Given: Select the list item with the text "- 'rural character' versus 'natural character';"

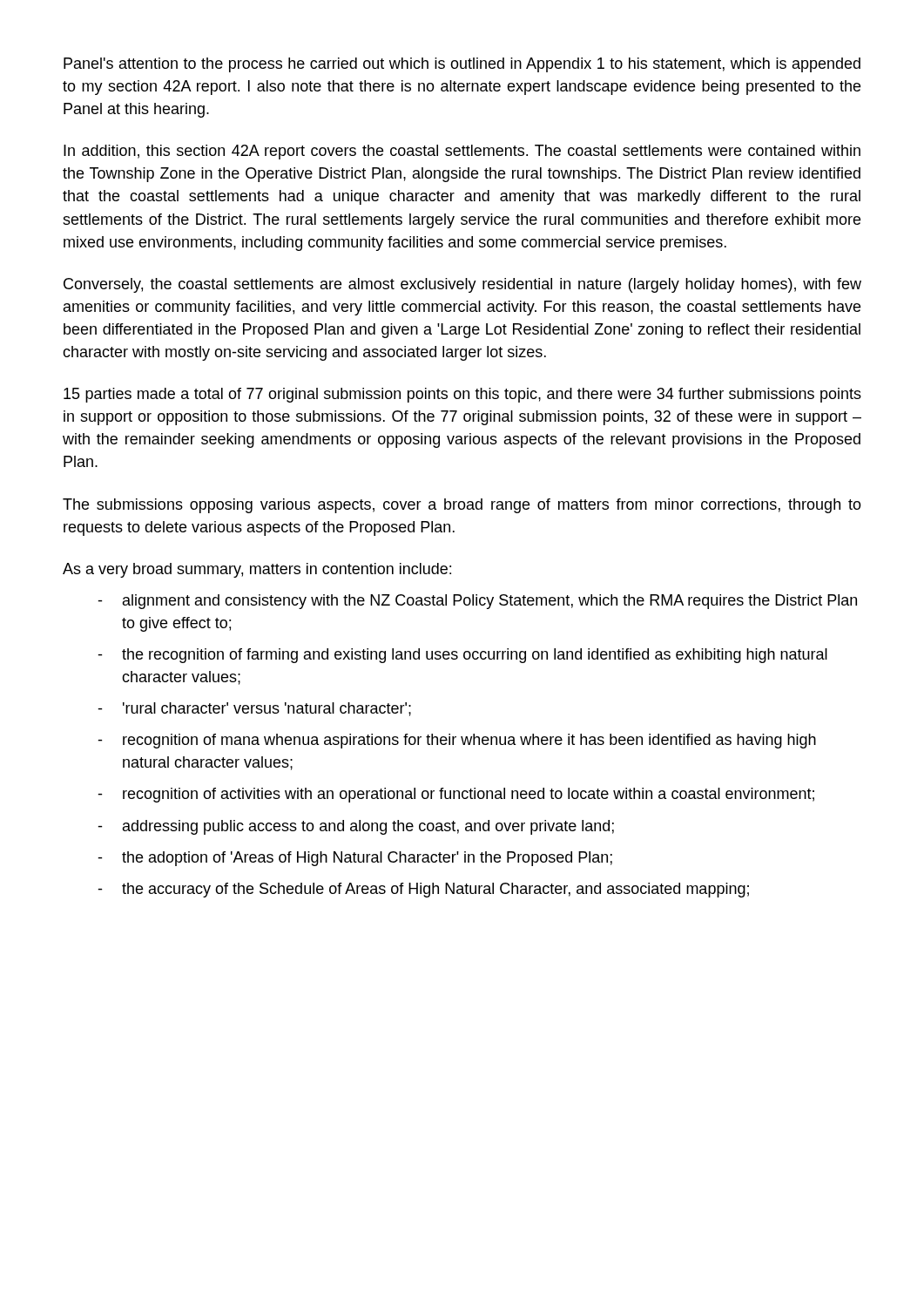Looking at the screenshot, I should (x=254, y=709).
